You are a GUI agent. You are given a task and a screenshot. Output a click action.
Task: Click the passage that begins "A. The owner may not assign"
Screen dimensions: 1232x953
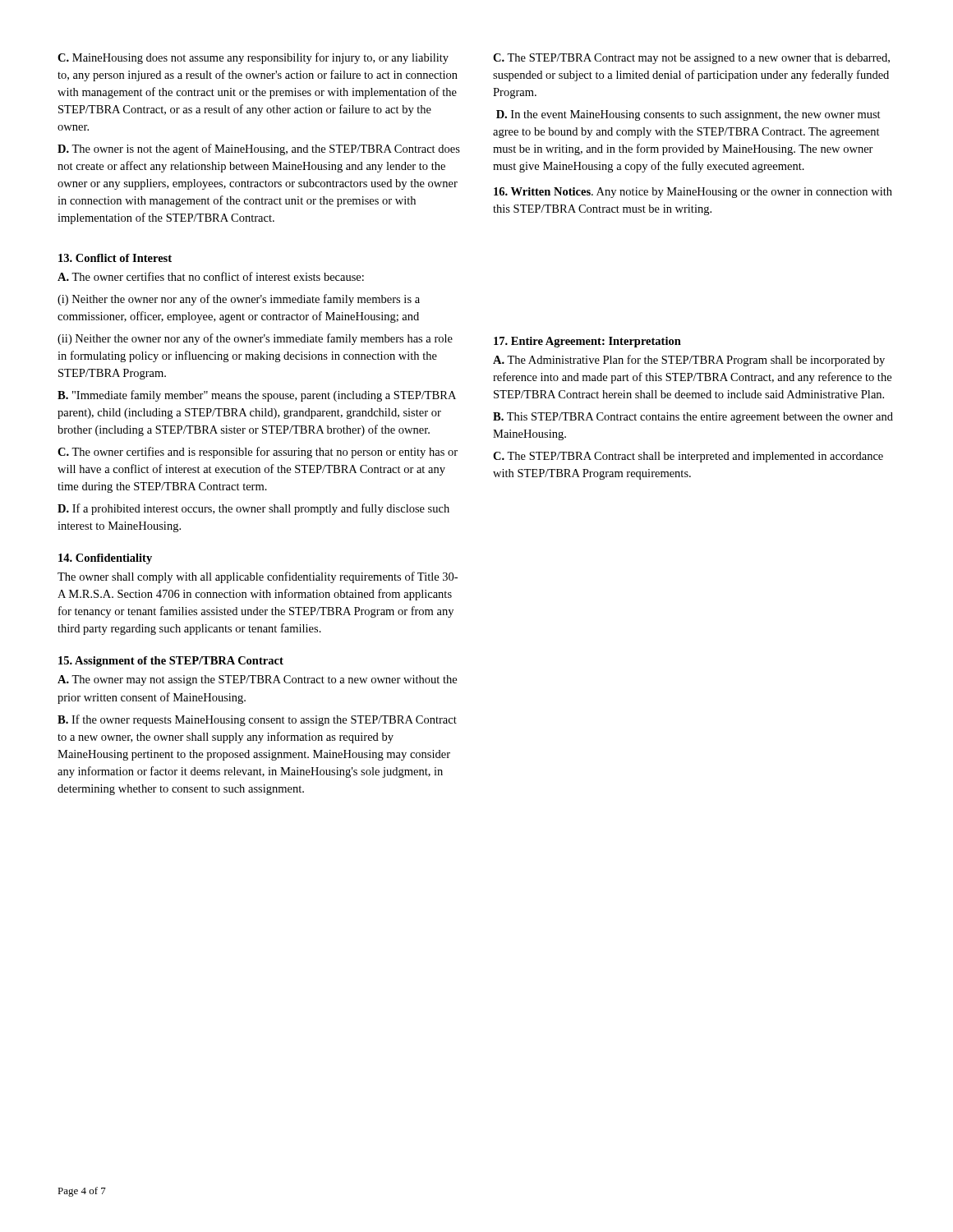point(259,734)
